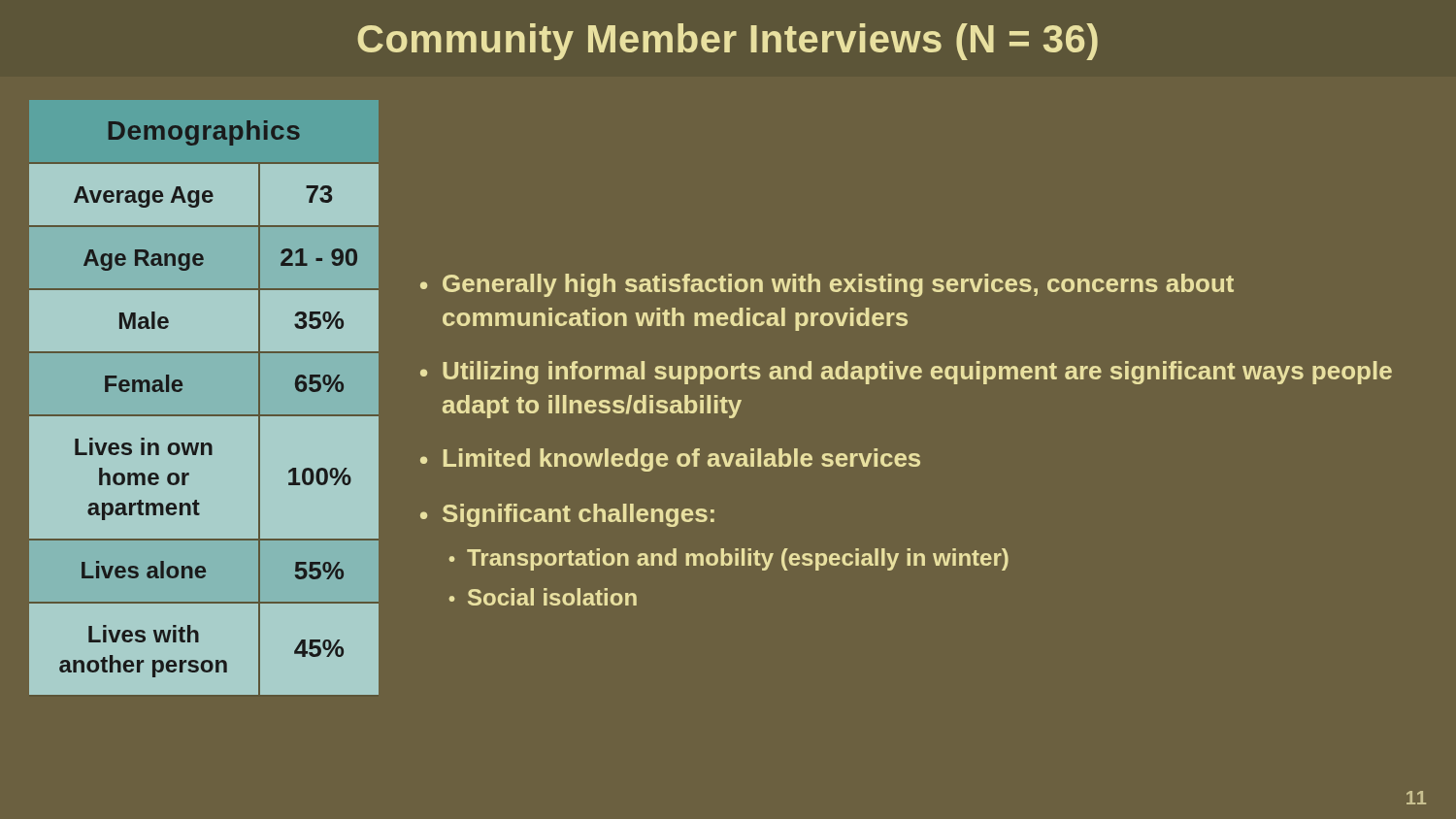Locate the title that reads "Community Member Interviews"

point(728,39)
